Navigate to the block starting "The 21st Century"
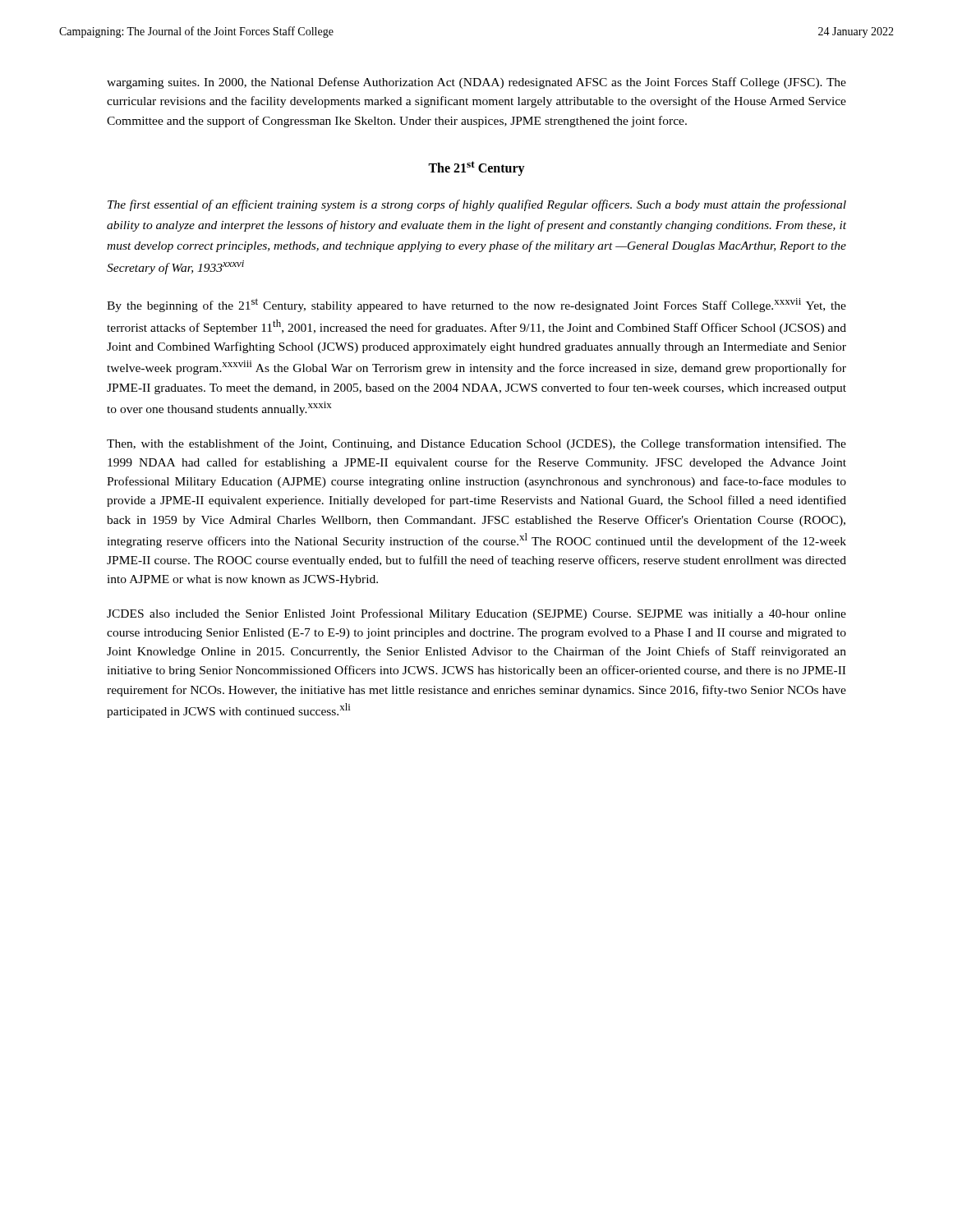The image size is (953, 1232). click(476, 166)
